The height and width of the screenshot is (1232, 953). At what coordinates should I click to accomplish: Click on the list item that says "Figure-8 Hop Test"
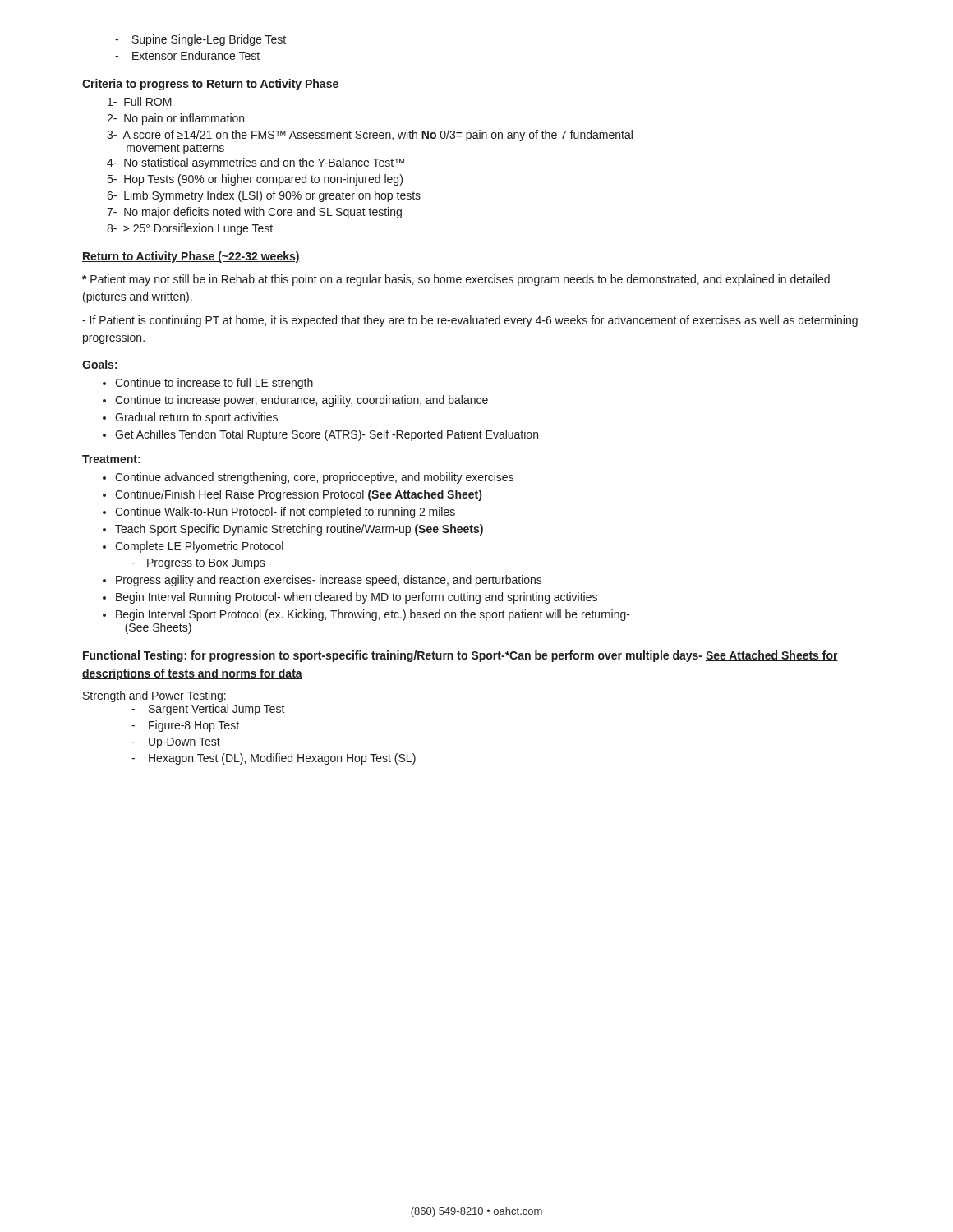pyautogui.click(x=185, y=726)
